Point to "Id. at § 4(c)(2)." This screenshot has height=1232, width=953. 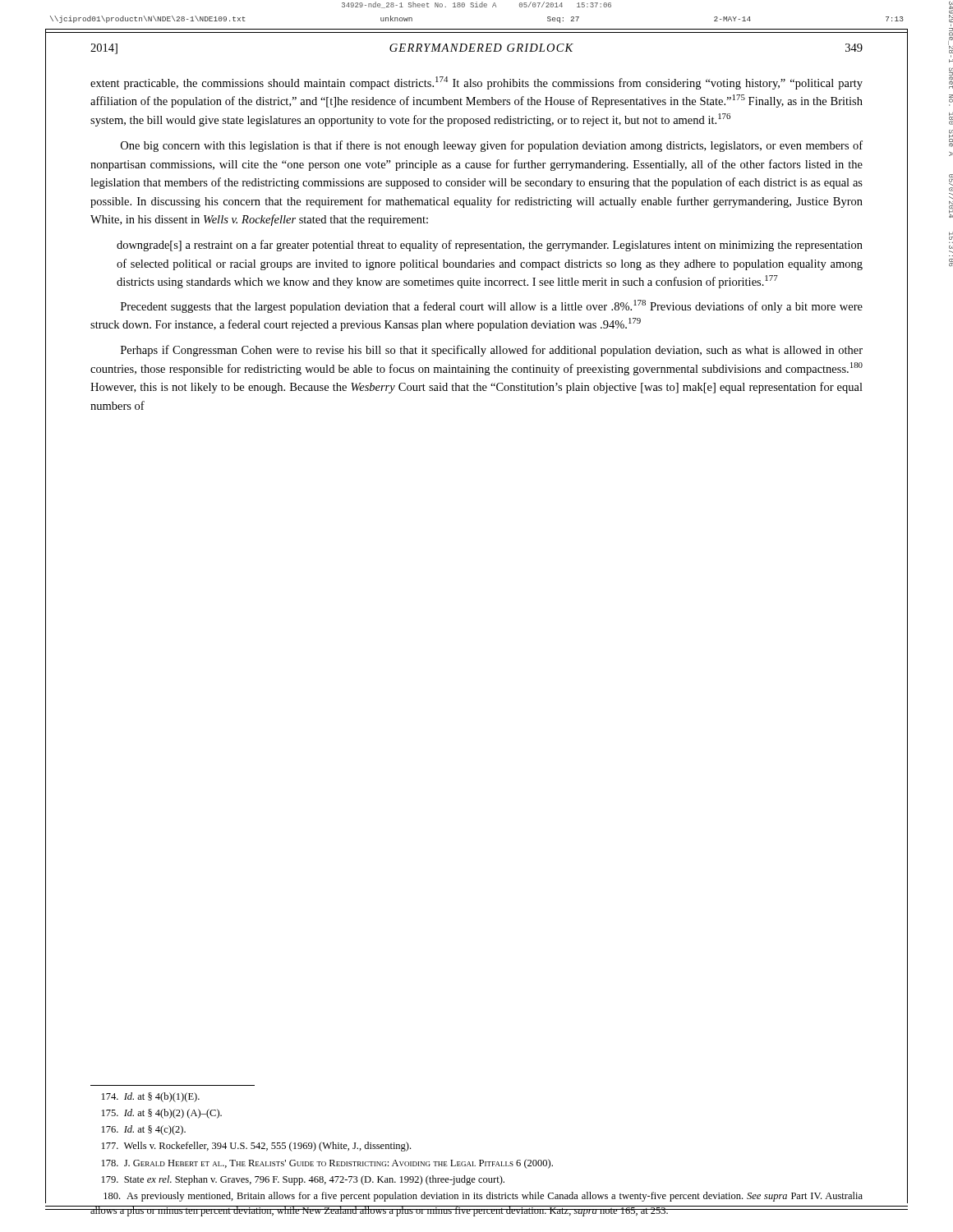[138, 1130]
